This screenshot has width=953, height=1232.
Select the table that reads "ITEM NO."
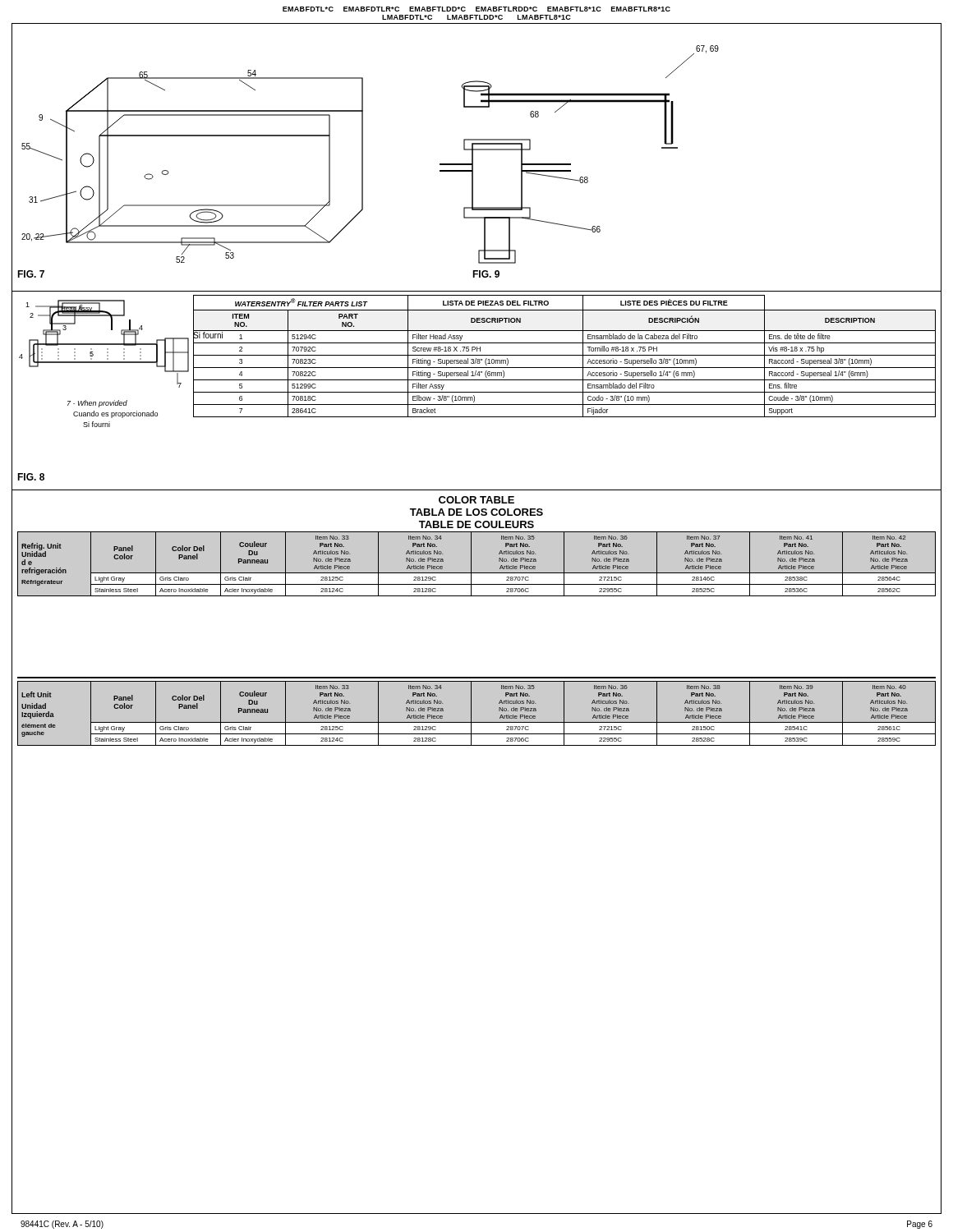(x=564, y=356)
